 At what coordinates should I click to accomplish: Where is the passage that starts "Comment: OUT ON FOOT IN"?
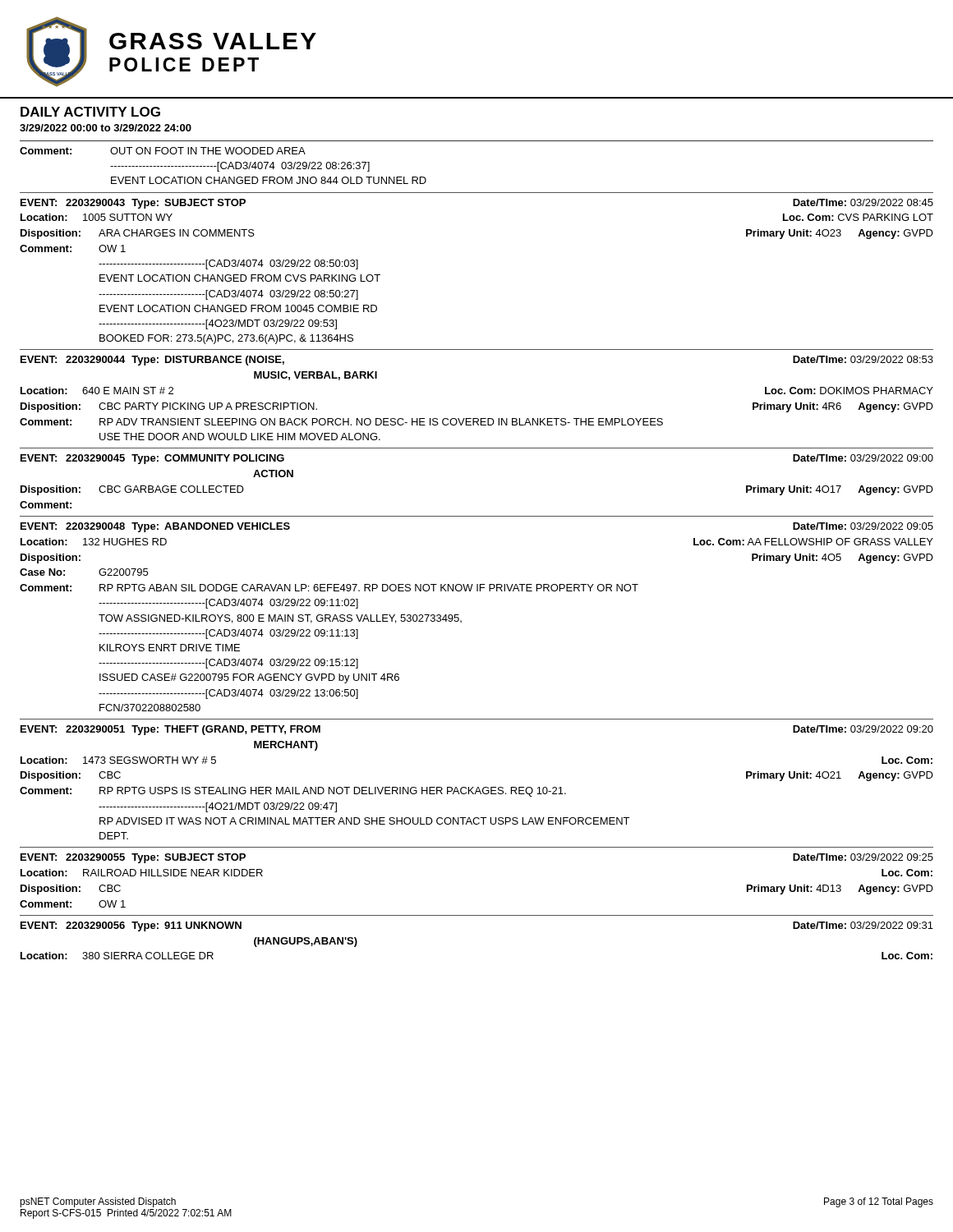pos(163,151)
